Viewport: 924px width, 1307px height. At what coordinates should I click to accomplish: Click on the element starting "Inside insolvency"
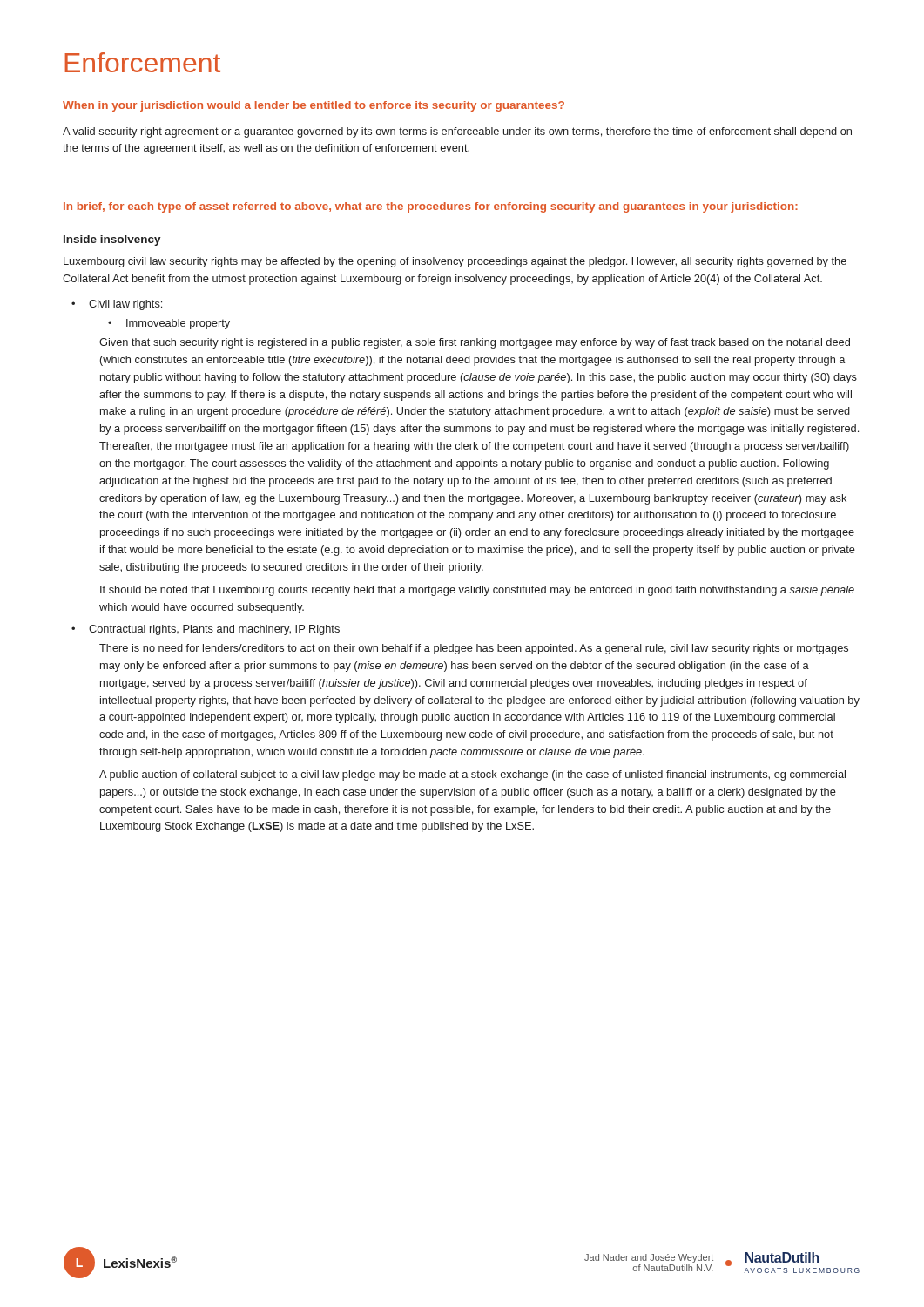pos(112,239)
